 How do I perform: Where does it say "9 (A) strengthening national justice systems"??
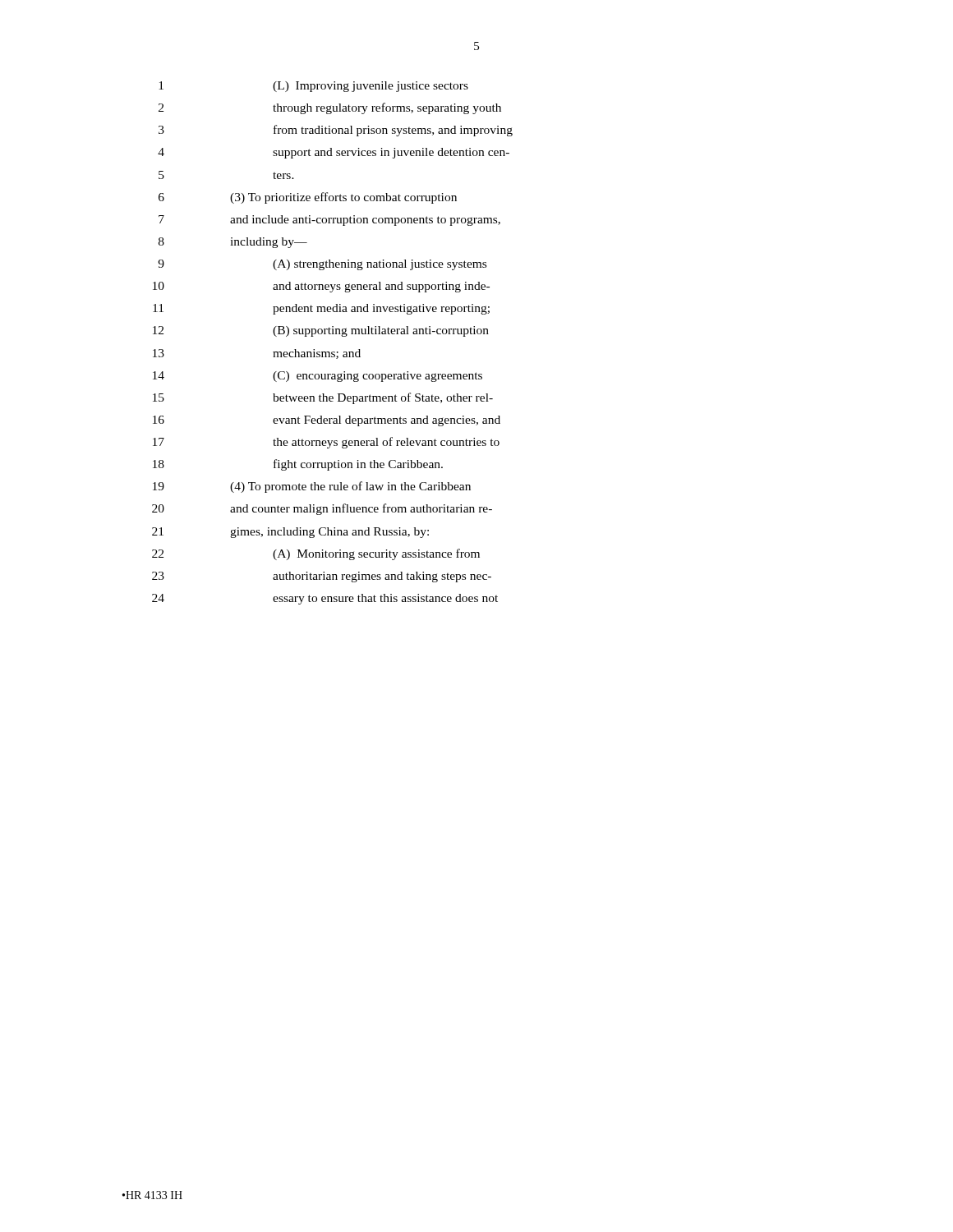point(496,263)
